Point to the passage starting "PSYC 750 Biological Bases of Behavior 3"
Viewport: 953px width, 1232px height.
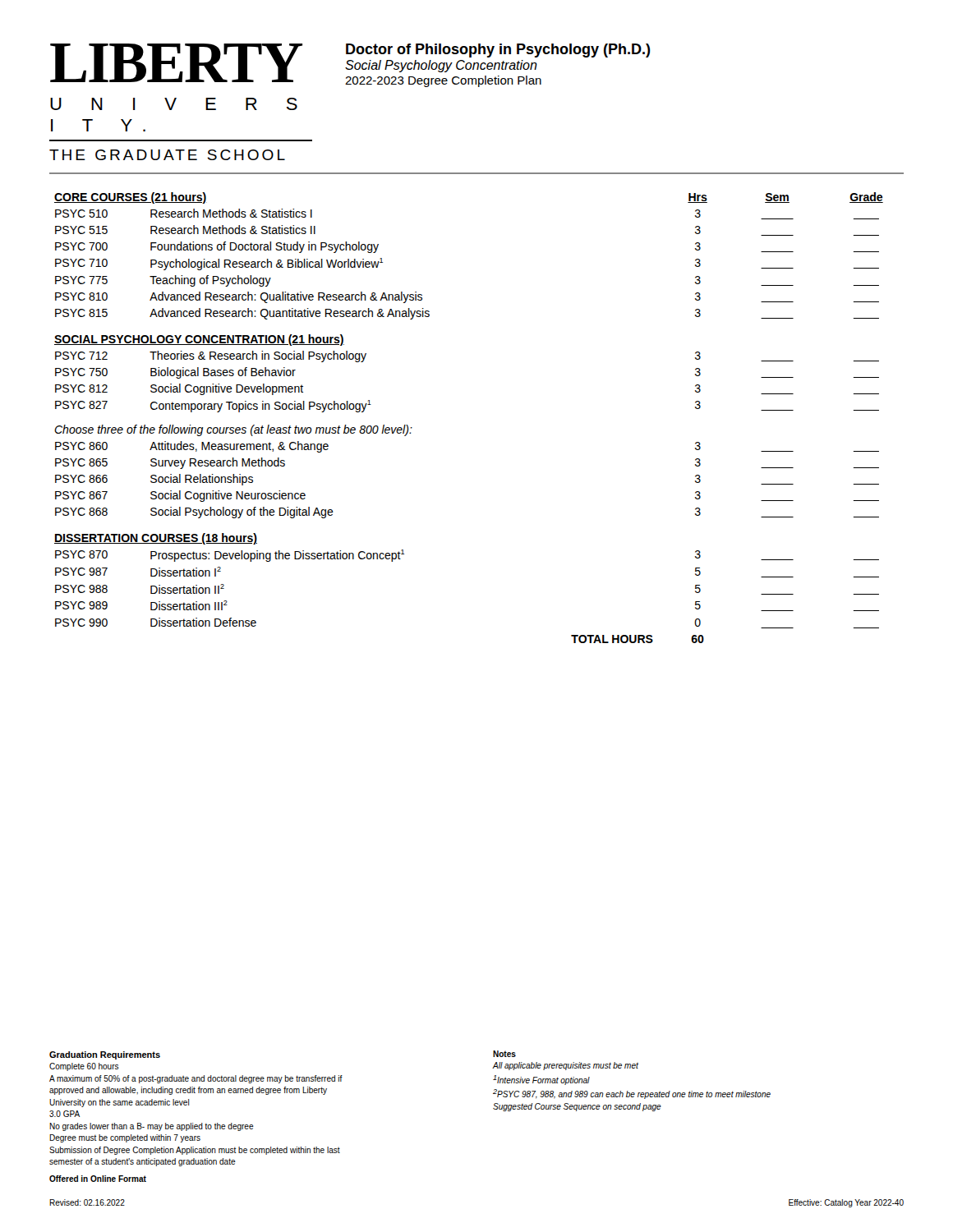pos(78,372)
